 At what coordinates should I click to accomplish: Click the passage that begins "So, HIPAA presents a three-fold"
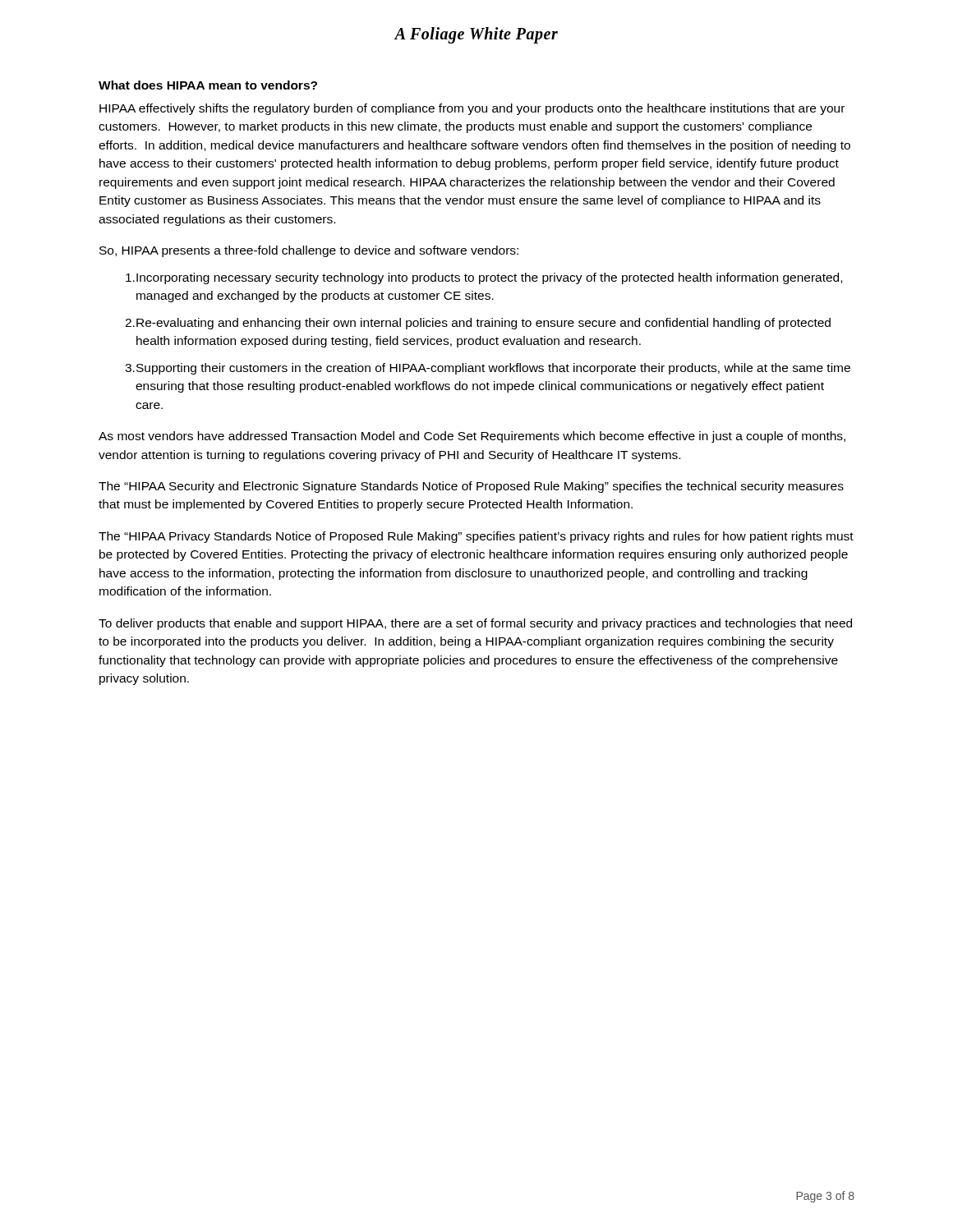309,250
